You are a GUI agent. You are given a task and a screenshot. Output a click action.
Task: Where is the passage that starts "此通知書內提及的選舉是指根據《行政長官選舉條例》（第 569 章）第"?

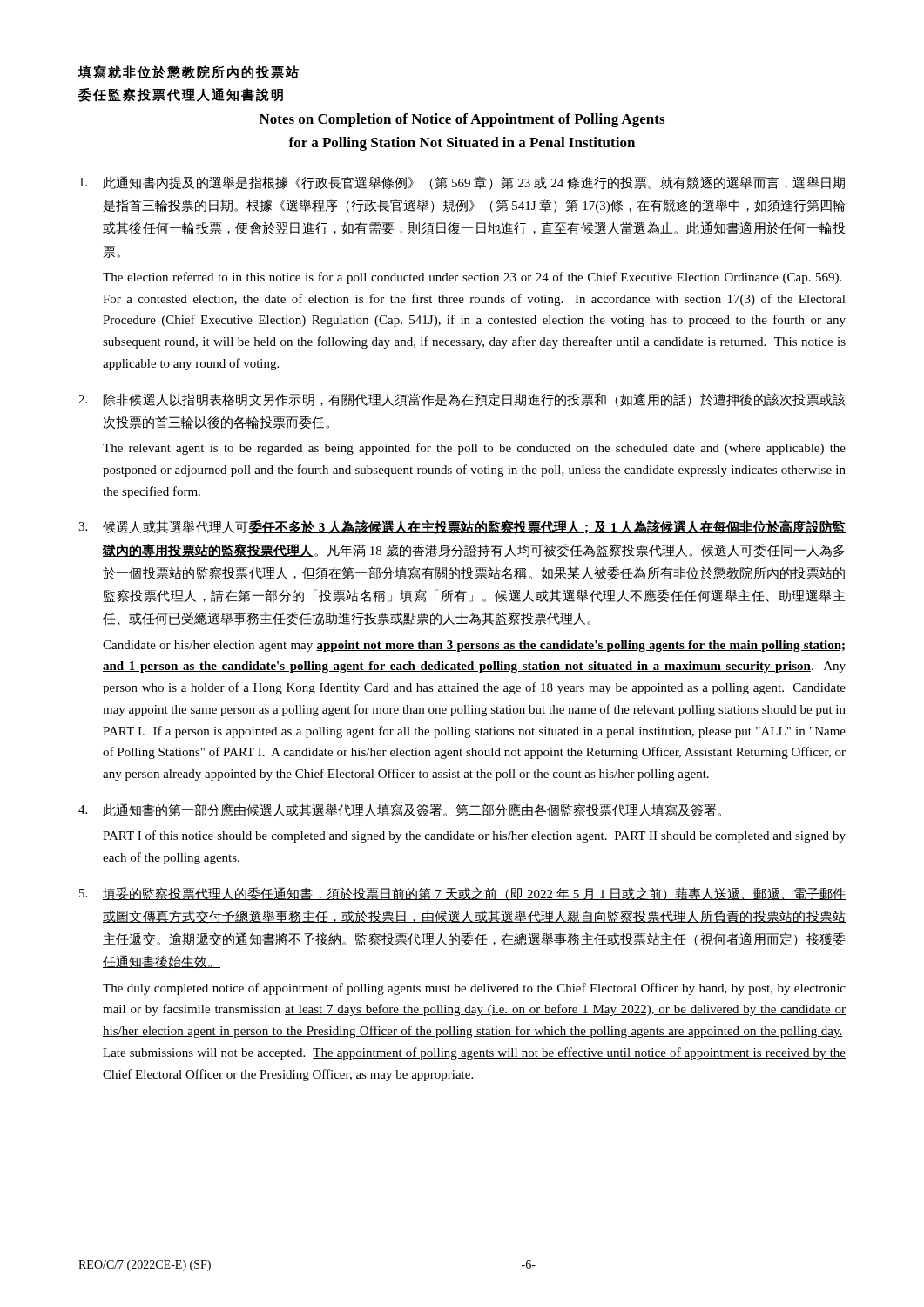pyautogui.click(x=462, y=273)
